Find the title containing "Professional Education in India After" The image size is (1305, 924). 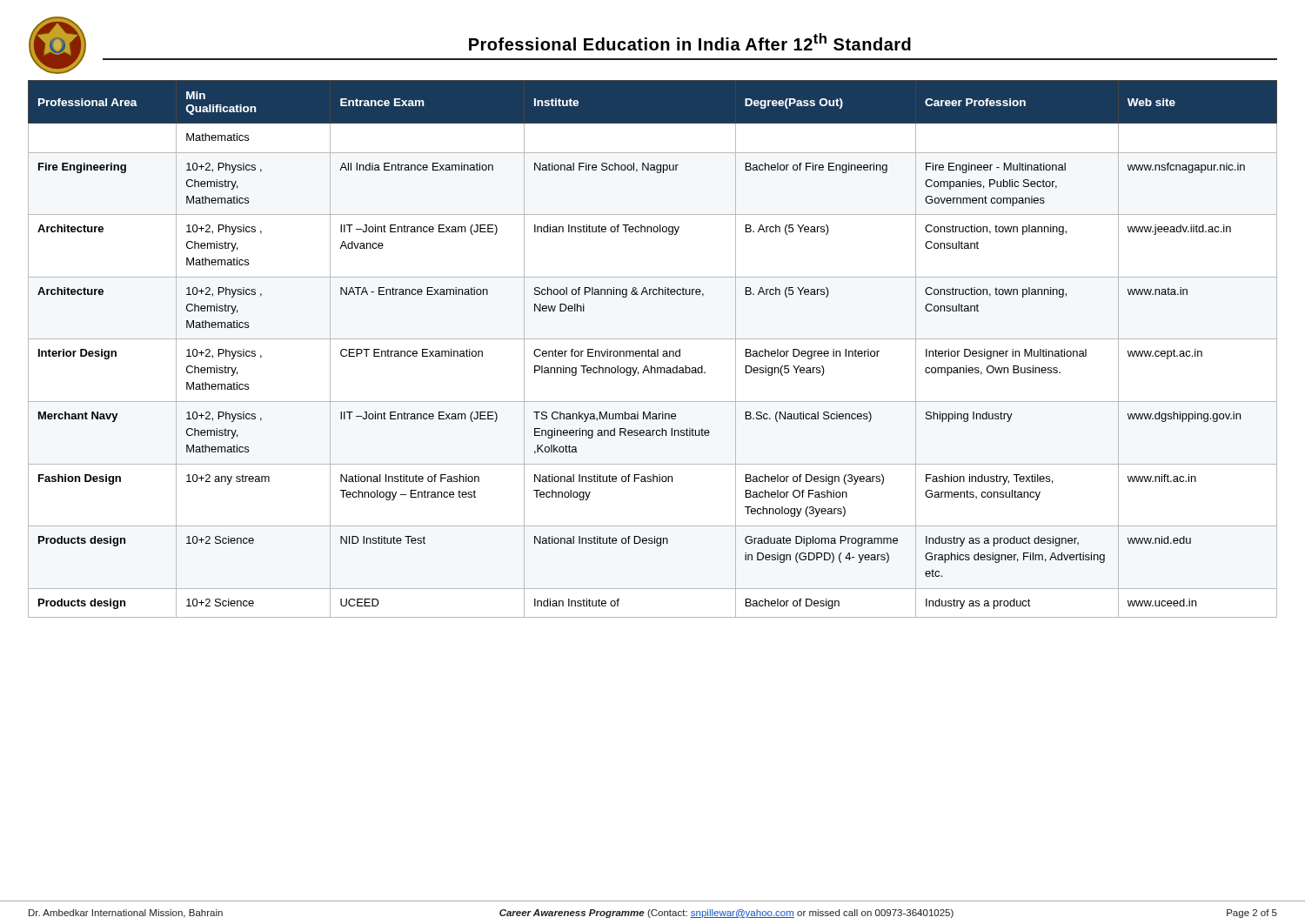point(690,42)
